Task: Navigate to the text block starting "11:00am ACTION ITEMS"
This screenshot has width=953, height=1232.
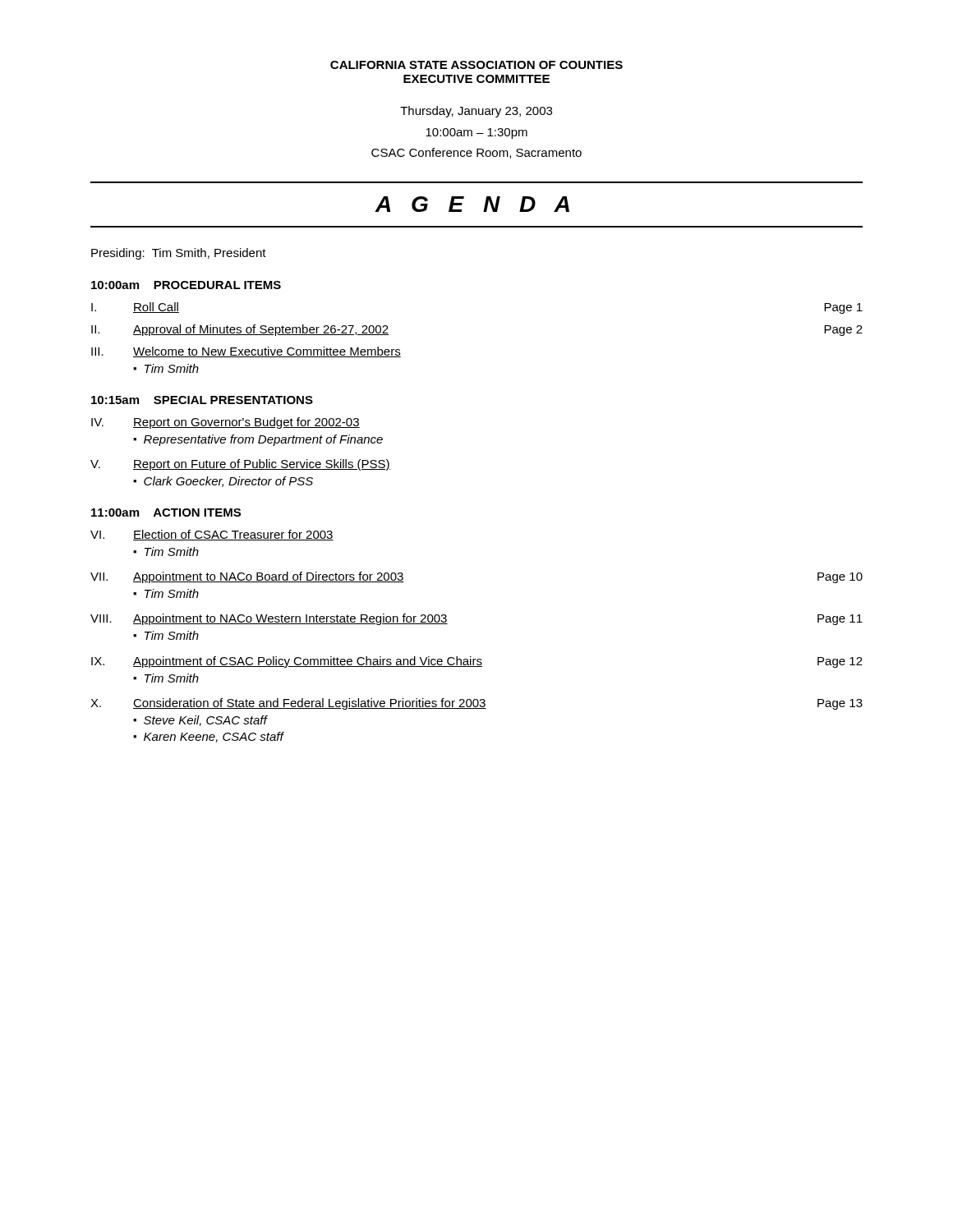Action: coord(166,512)
